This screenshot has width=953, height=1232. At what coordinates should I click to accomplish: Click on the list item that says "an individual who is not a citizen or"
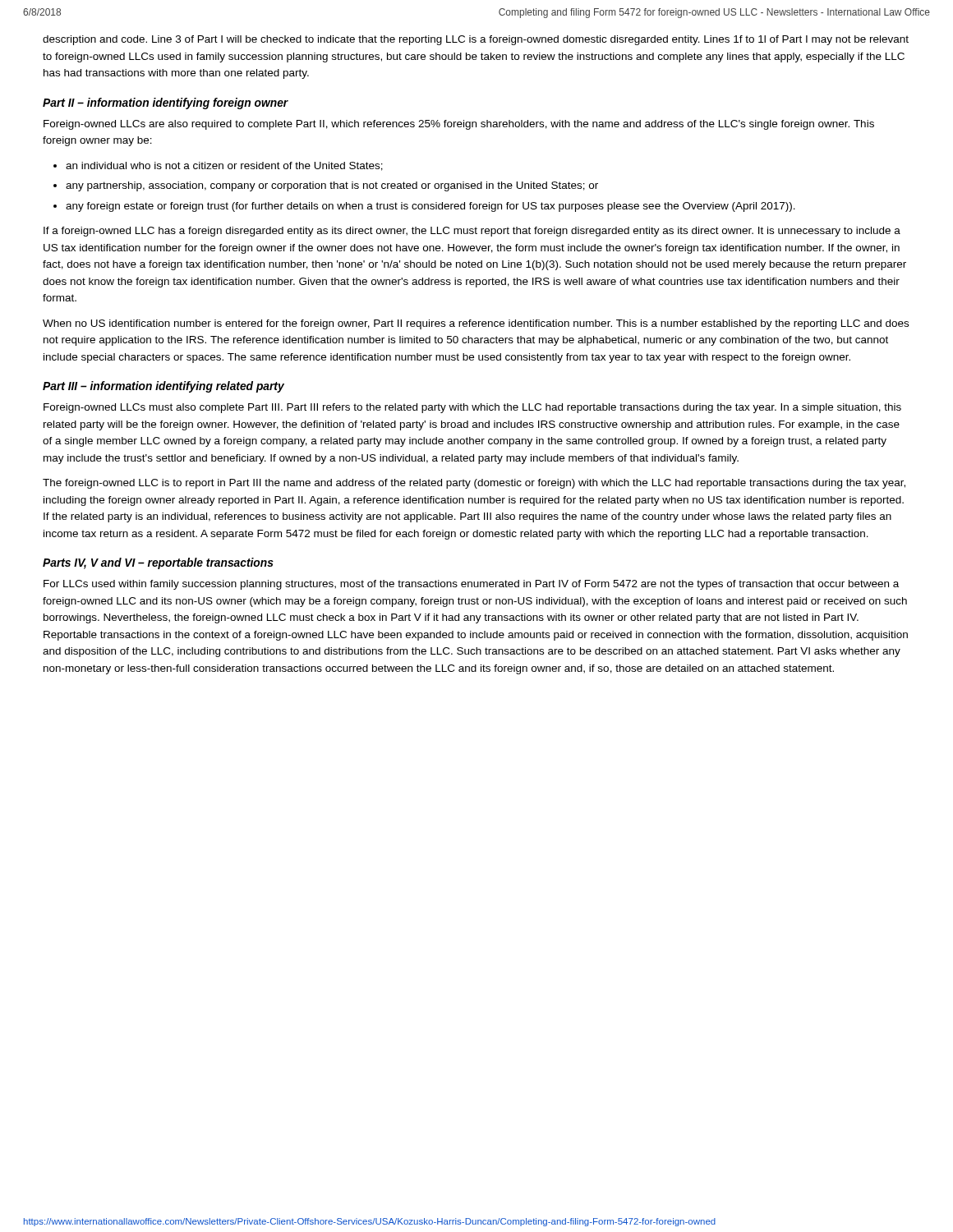(x=224, y=165)
